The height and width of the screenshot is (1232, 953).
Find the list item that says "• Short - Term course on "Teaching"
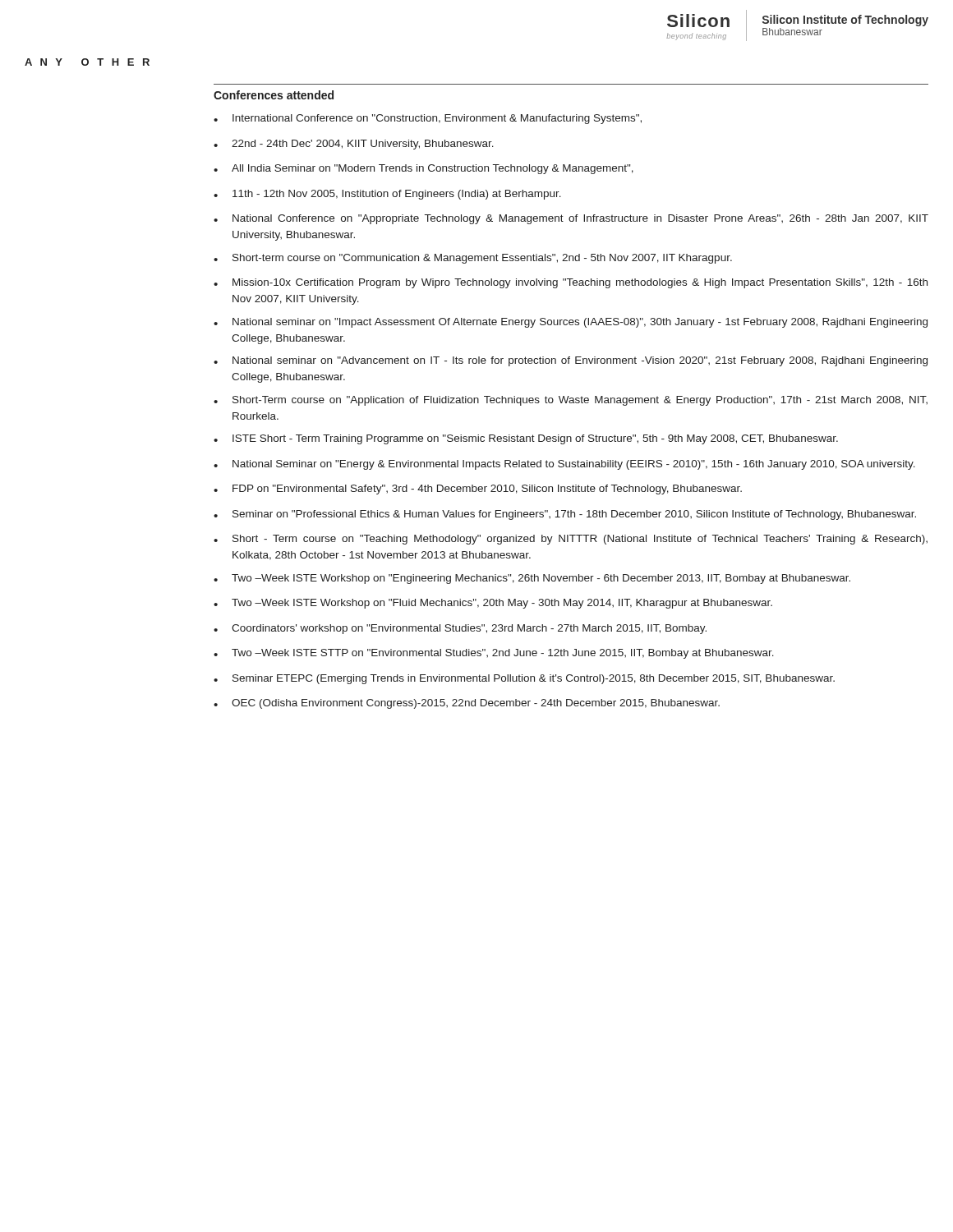571,547
